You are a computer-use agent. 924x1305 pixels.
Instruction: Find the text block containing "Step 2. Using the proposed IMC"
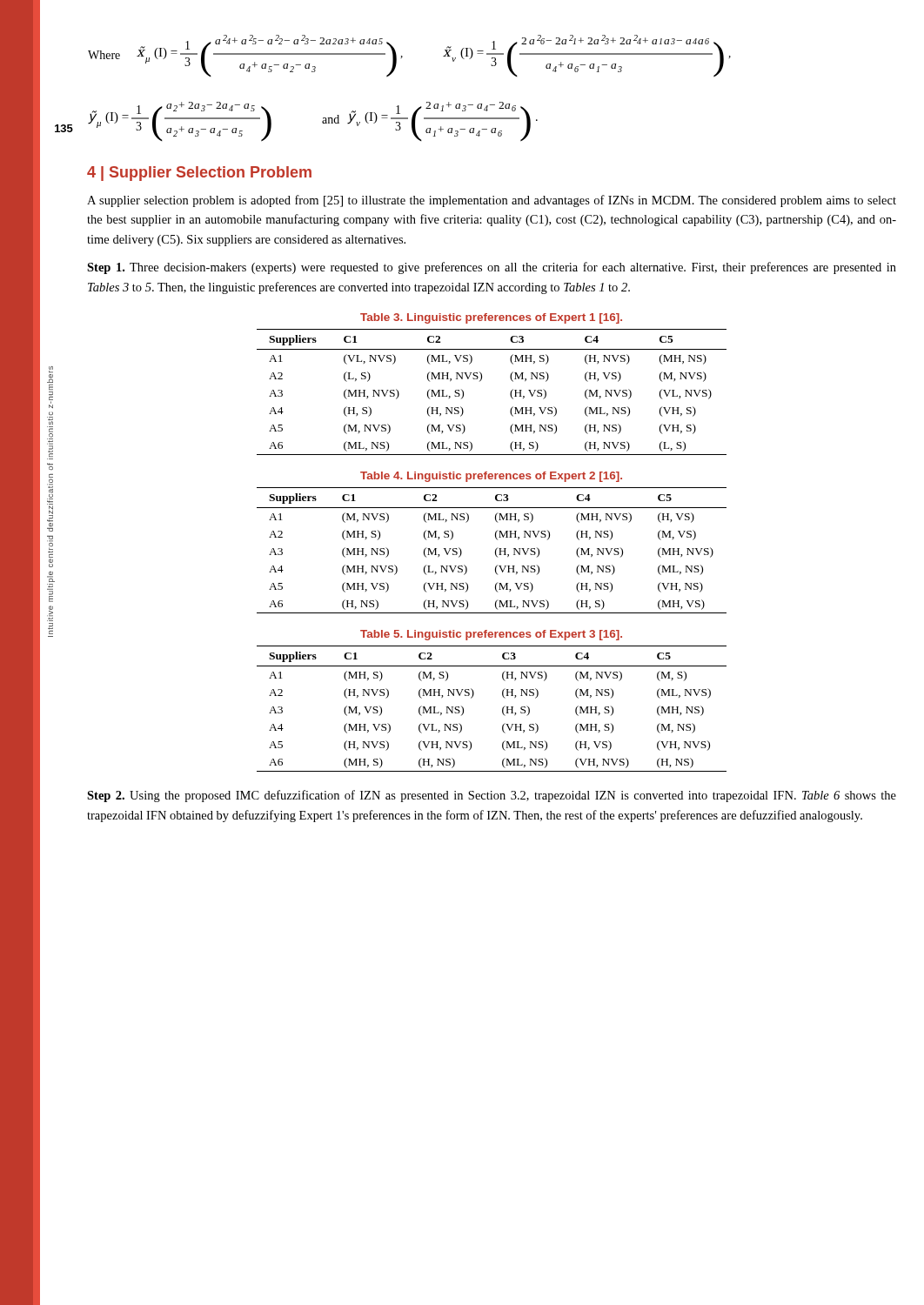[492, 805]
